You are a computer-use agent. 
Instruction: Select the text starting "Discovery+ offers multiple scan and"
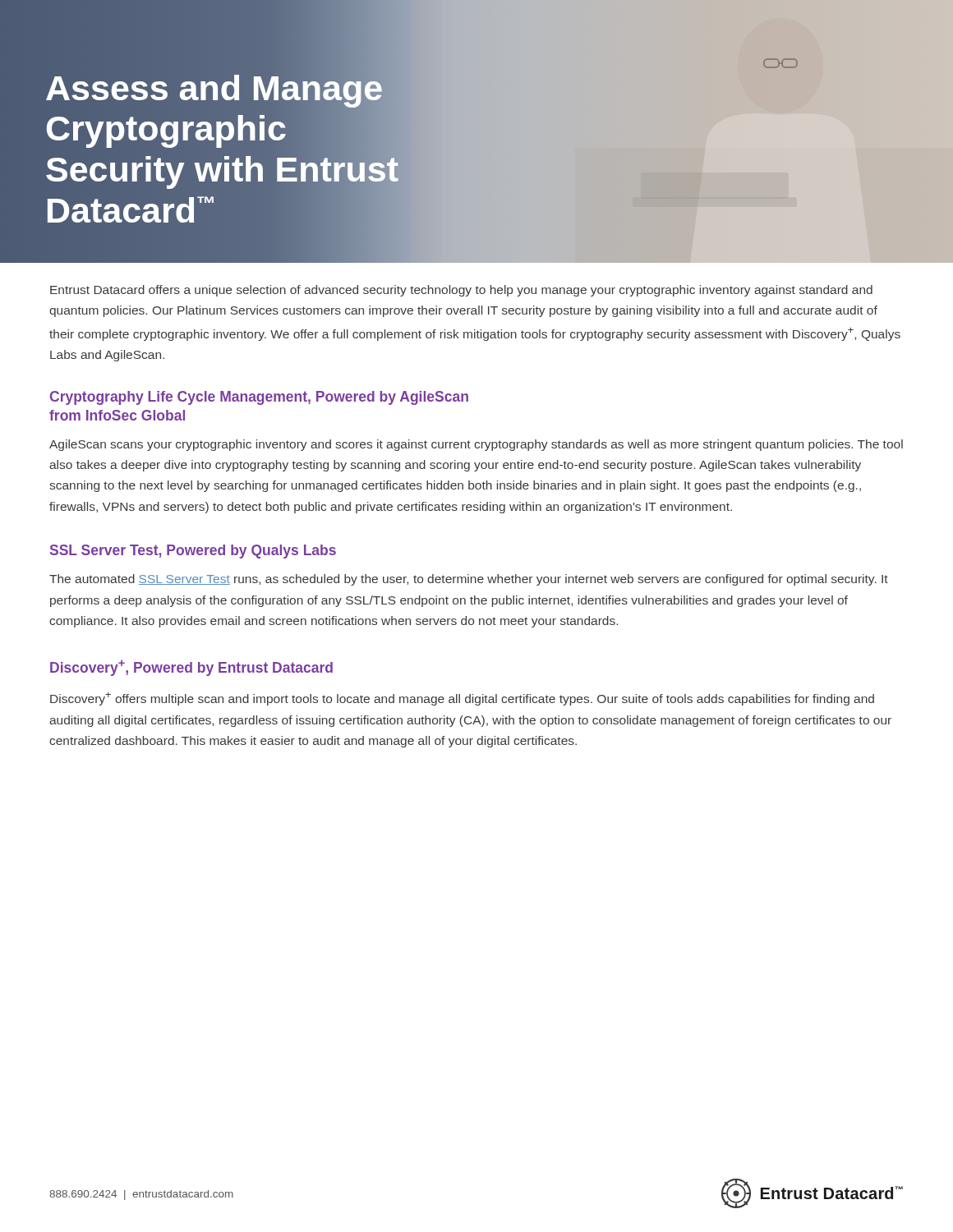pos(470,718)
